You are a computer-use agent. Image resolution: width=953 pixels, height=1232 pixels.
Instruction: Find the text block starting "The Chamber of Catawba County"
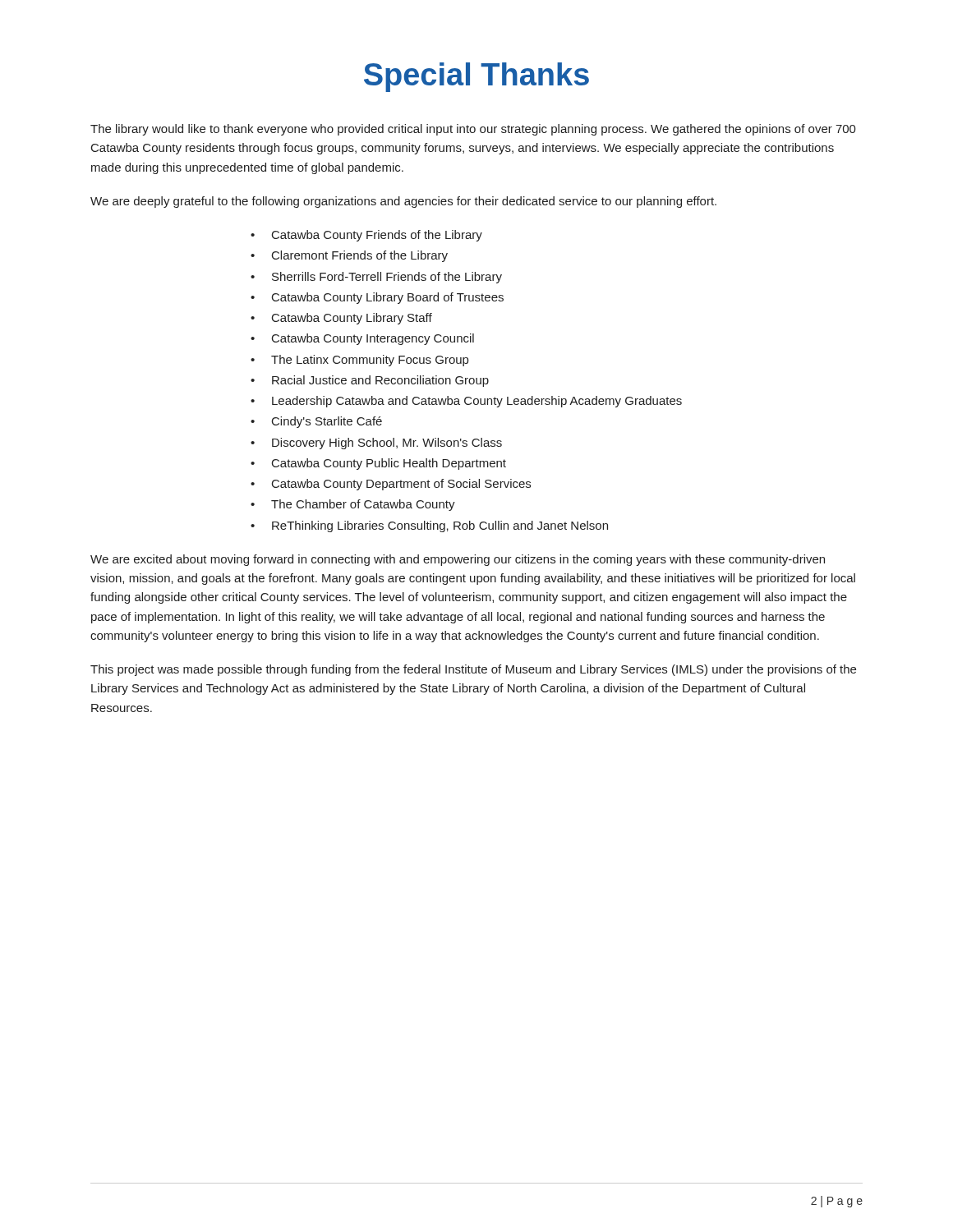pyautogui.click(x=363, y=504)
